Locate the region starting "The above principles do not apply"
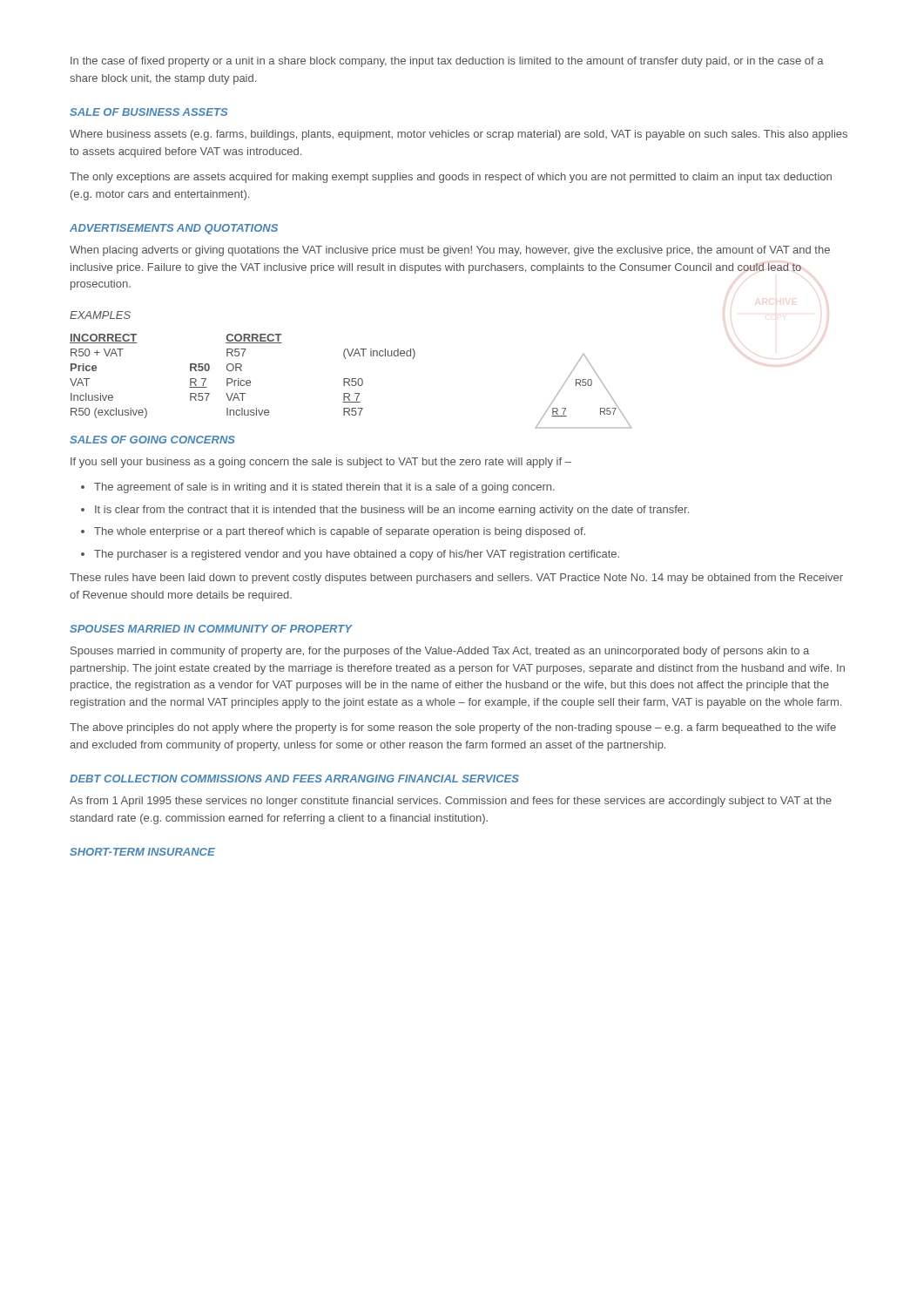 [453, 736]
